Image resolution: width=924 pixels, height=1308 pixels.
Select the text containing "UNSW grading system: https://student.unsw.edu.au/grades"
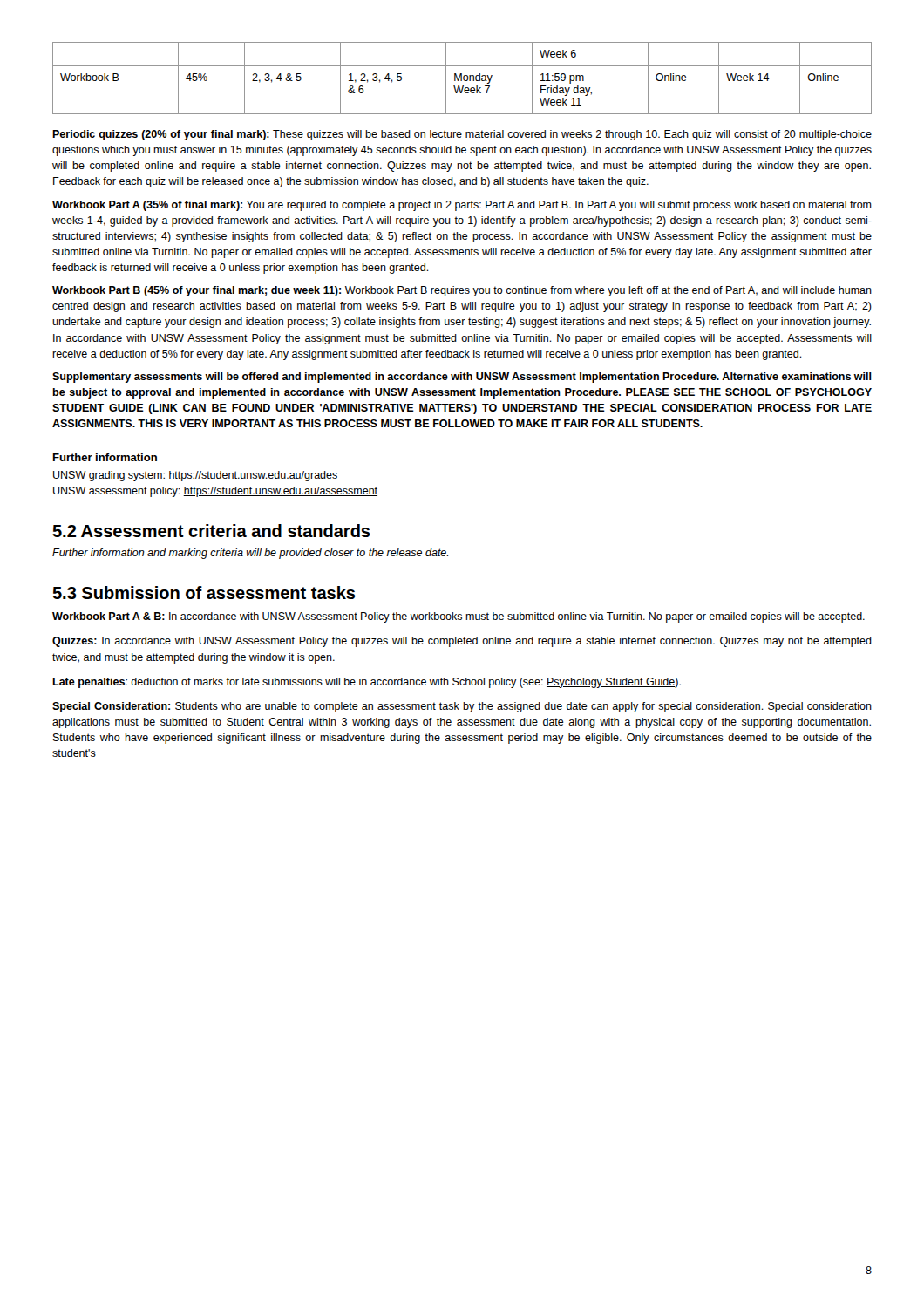pos(195,475)
